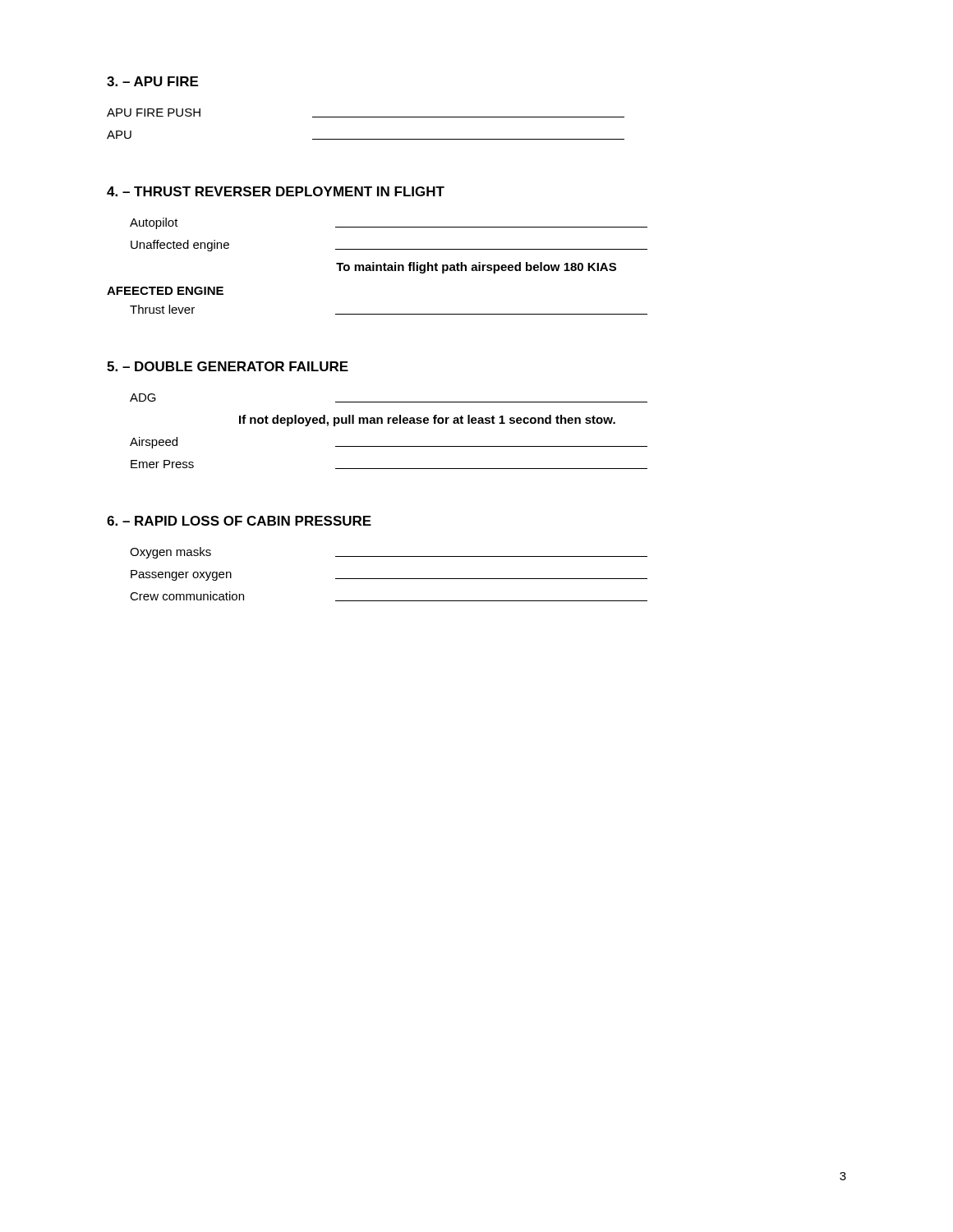Navigate to the passage starting "APU FIRE PUSH"
Viewport: 953px width, 1232px height.
pyautogui.click(x=366, y=112)
